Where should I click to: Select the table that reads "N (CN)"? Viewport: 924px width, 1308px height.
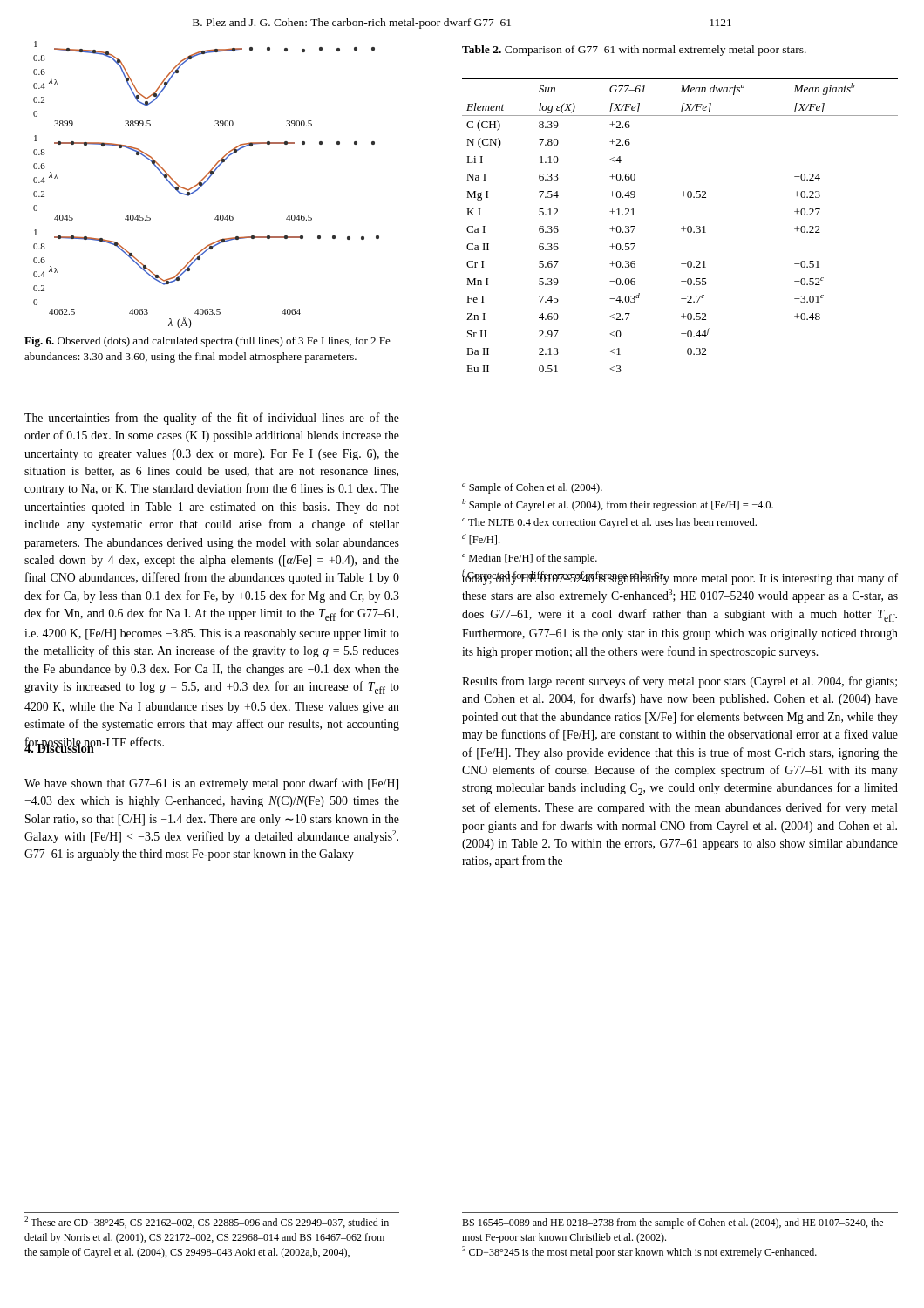pyautogui.click(x=680, y=228)
